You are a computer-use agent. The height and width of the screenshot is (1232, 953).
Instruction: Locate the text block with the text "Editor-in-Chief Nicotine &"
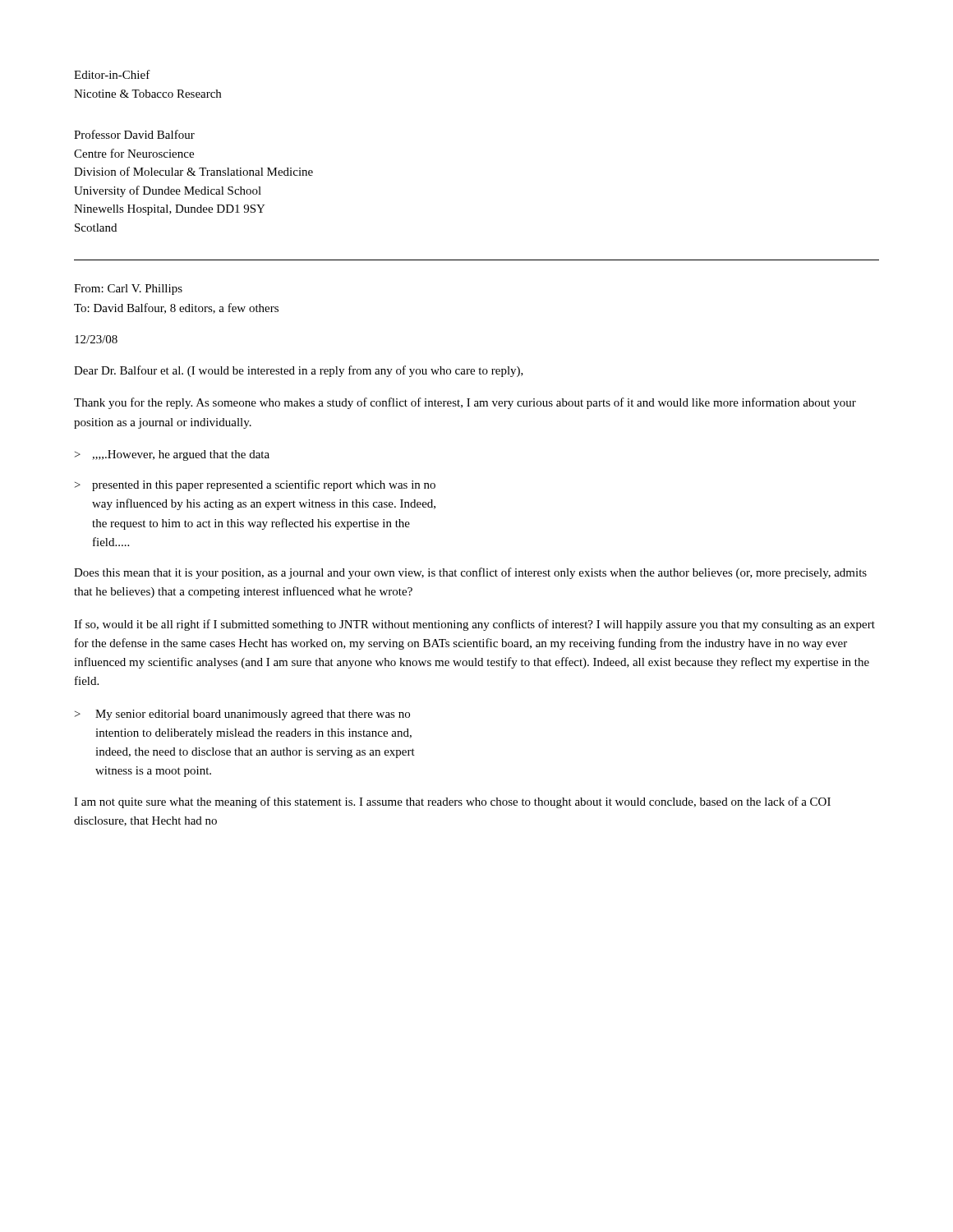tap(148, 84)
